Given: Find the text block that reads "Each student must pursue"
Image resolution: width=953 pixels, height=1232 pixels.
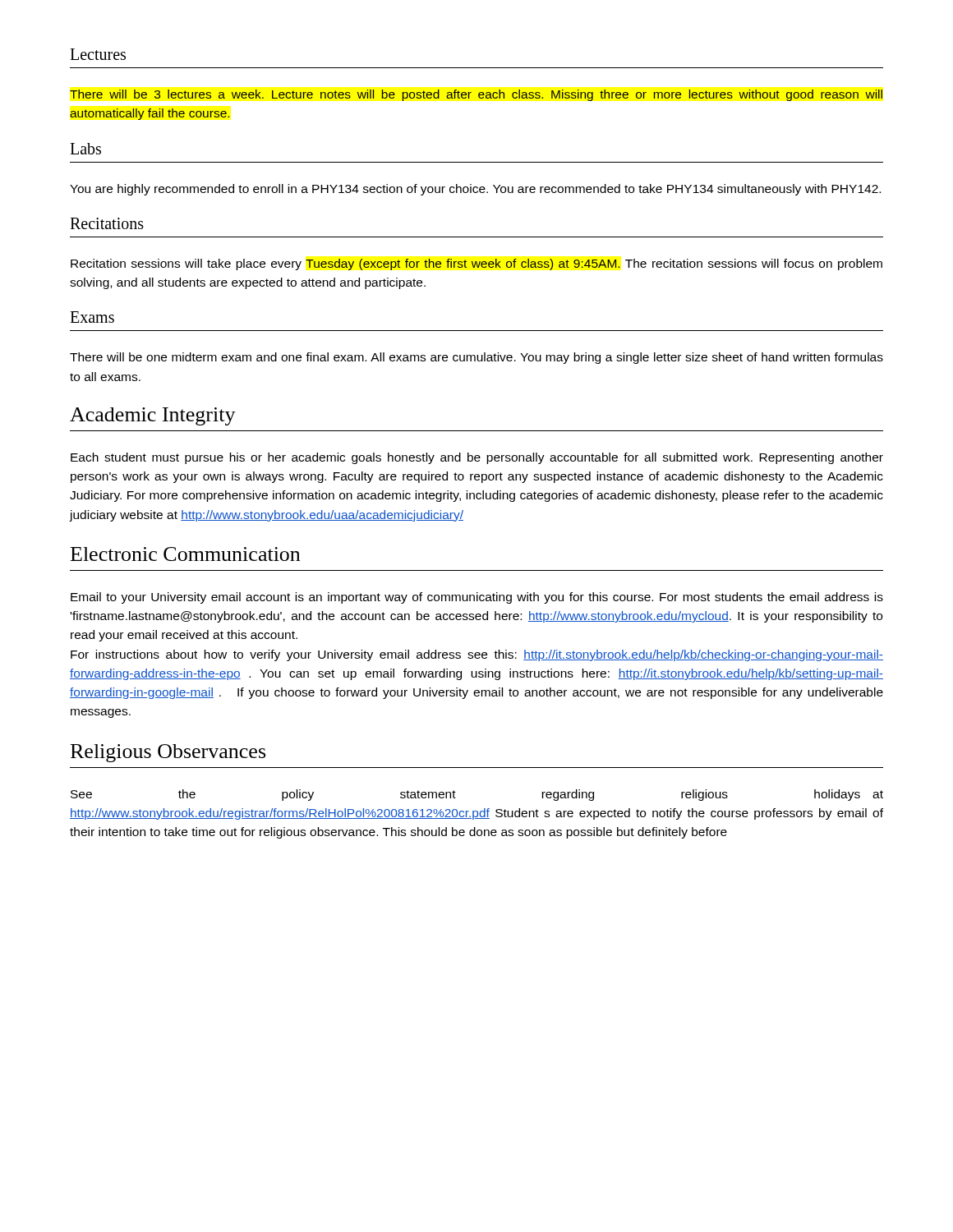Looking at the screenshot, I should pyautogui.click(x=476, y=486).
